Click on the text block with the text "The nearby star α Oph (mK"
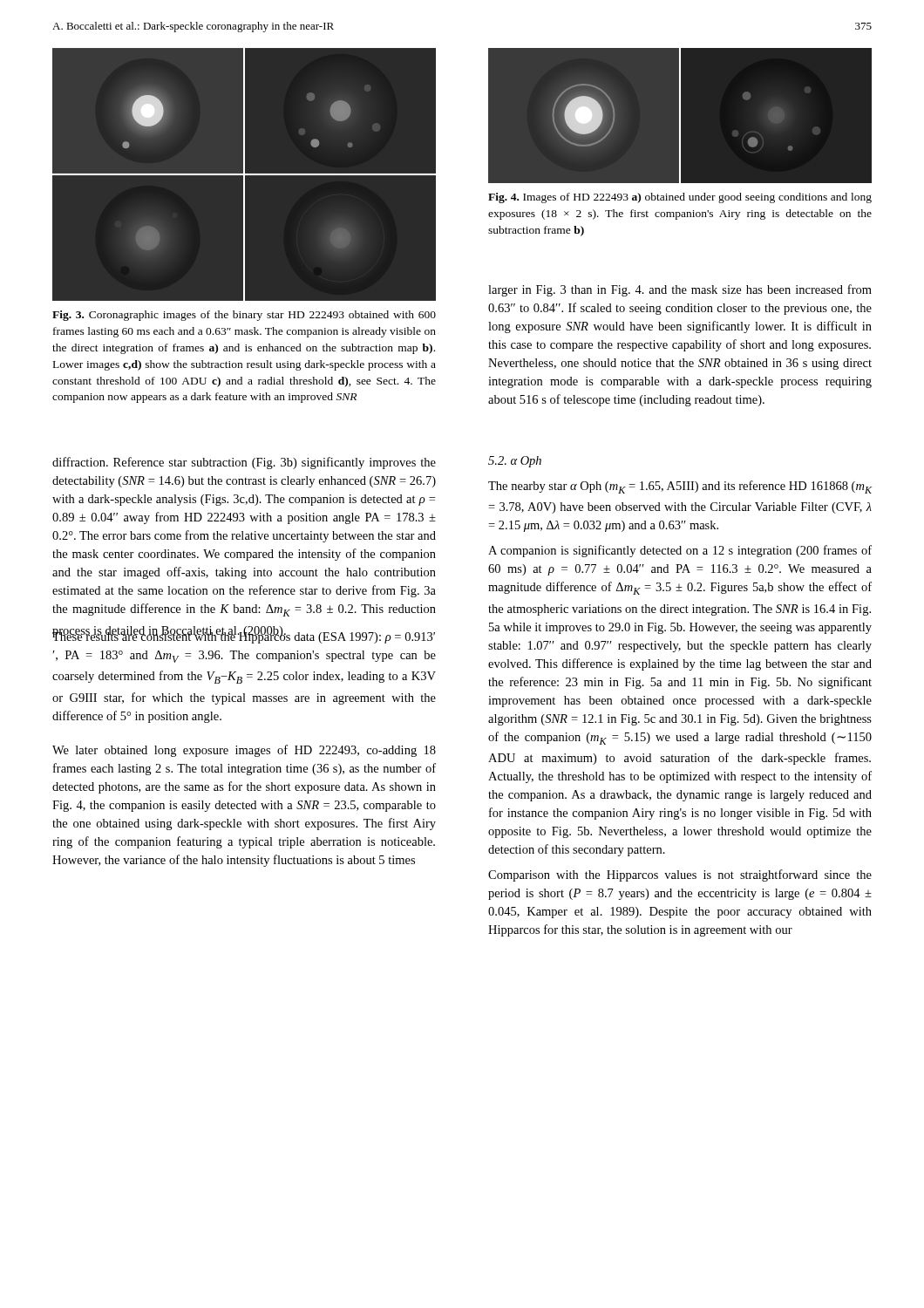Screen dimensions: 1308x924 [680, 708]
